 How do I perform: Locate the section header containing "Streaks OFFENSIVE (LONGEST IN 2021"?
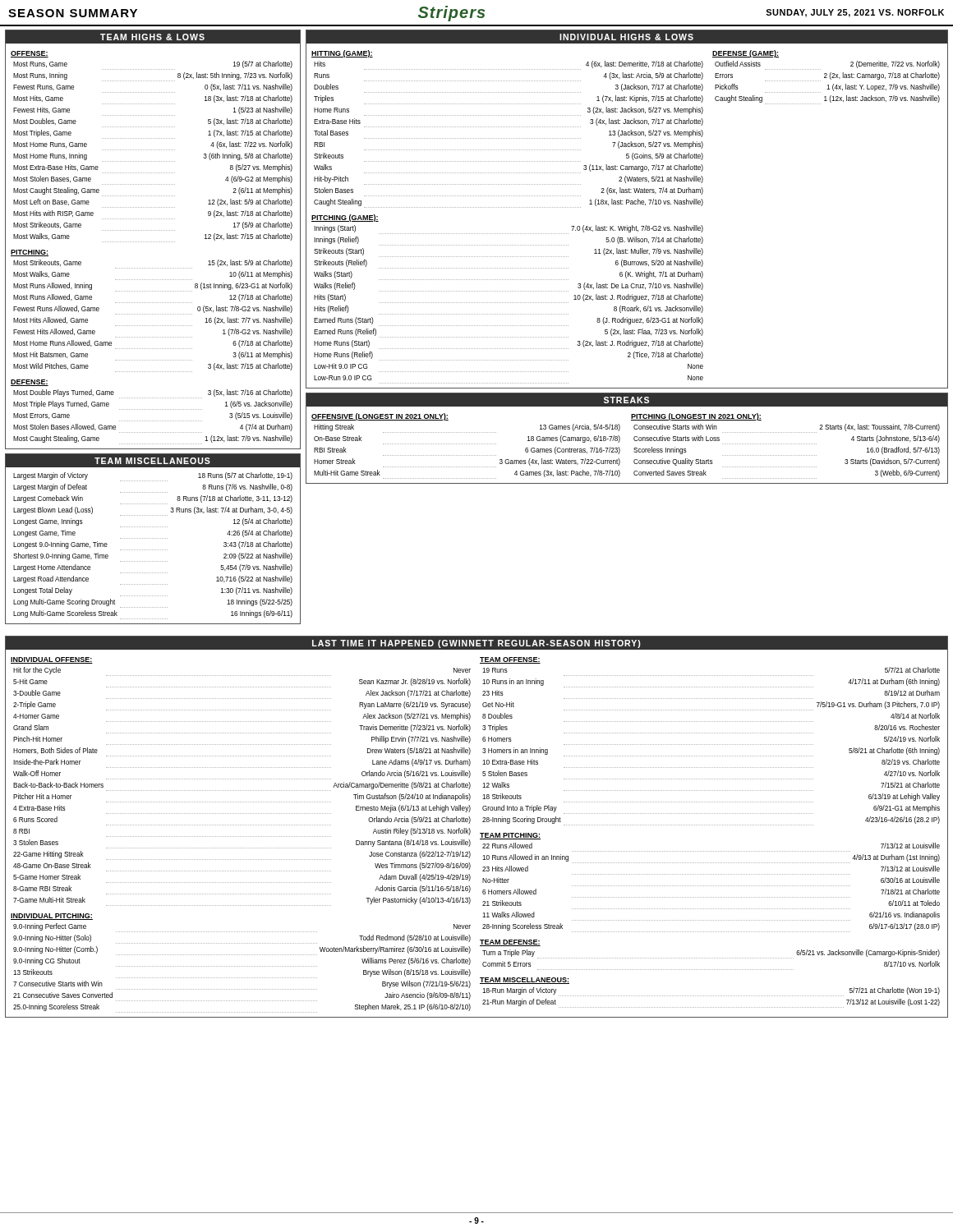[627, 438]
